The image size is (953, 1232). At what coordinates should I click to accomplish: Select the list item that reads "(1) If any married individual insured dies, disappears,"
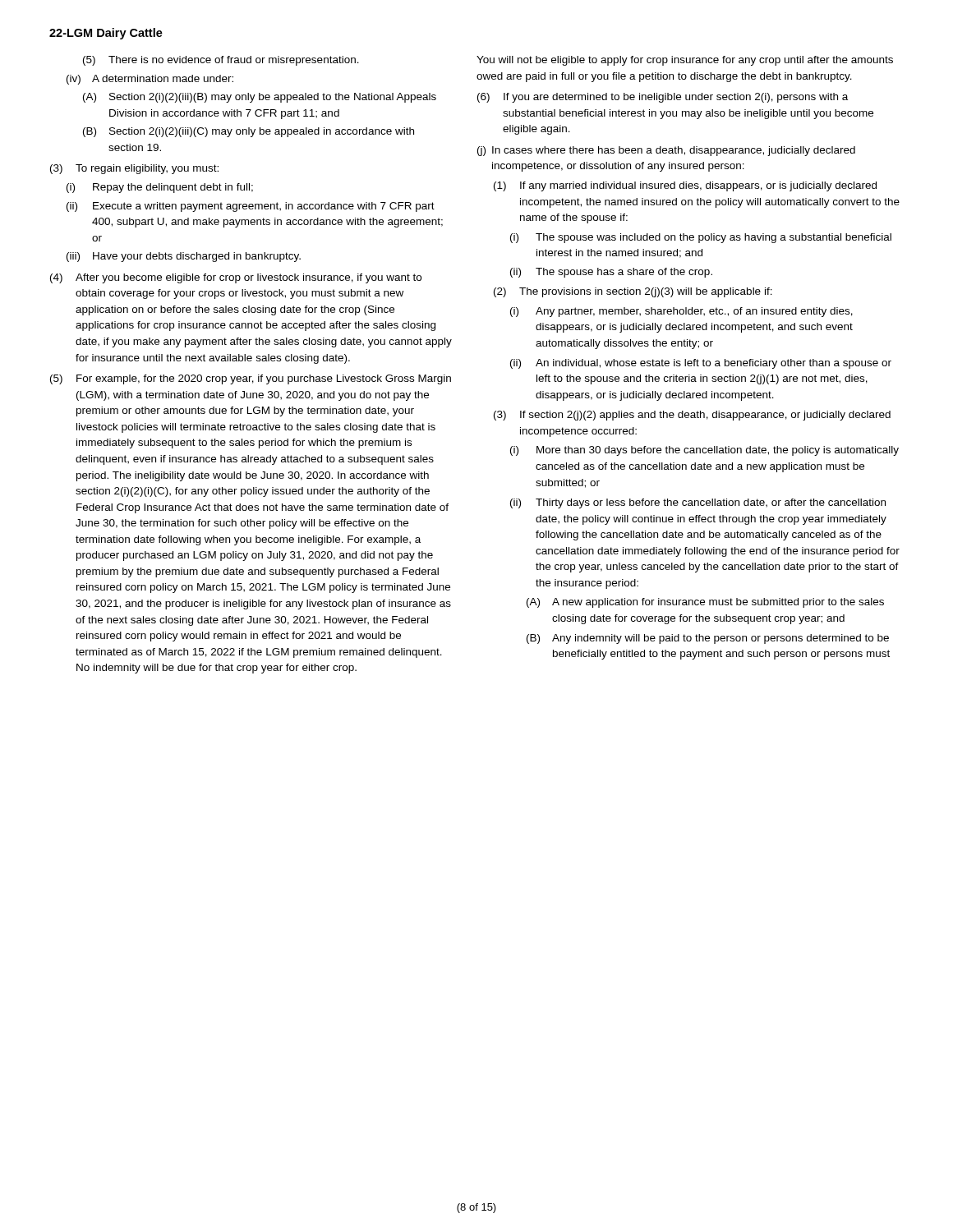coord(698,201)
